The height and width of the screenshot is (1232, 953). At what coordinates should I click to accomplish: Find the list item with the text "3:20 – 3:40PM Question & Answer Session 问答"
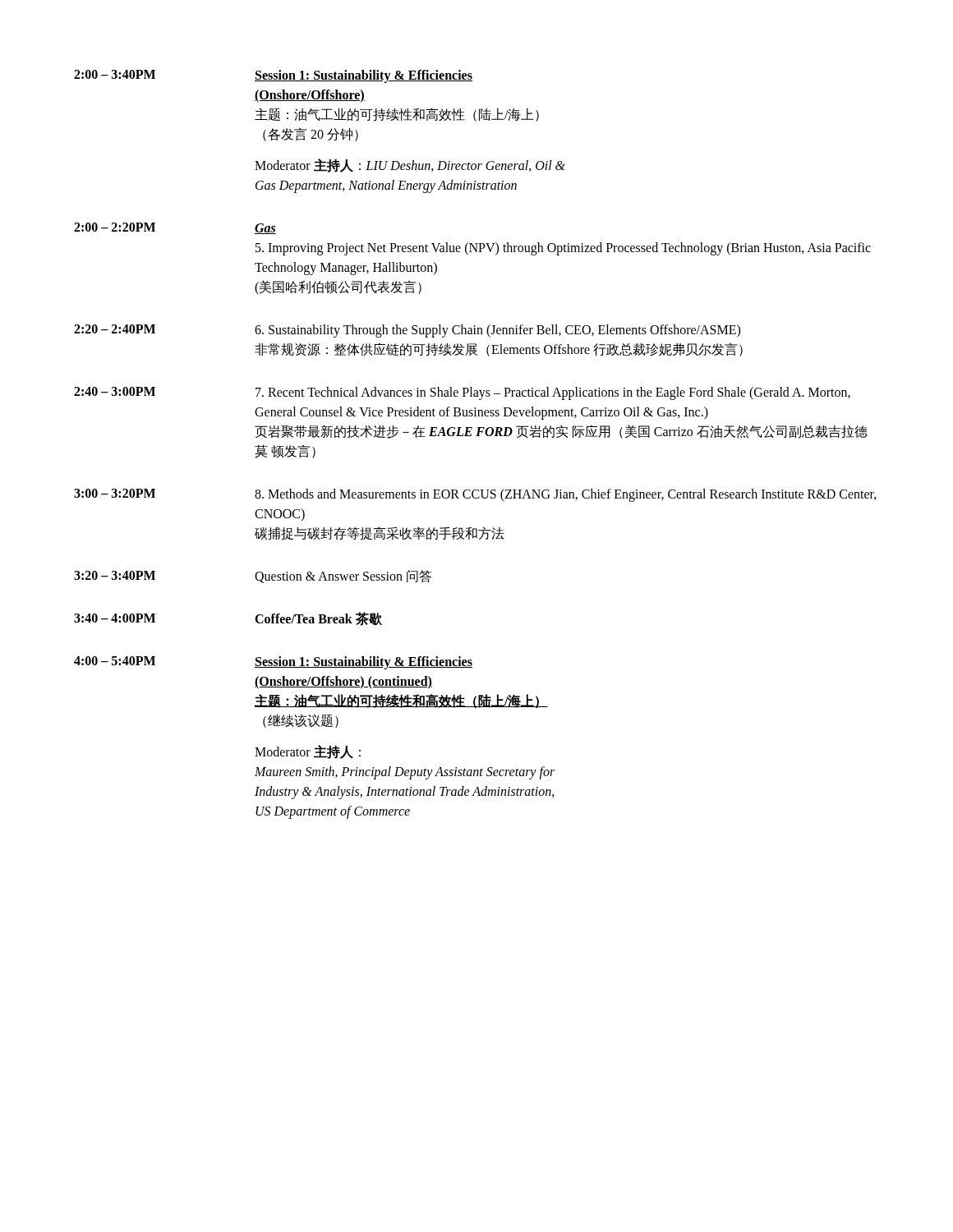253,577
